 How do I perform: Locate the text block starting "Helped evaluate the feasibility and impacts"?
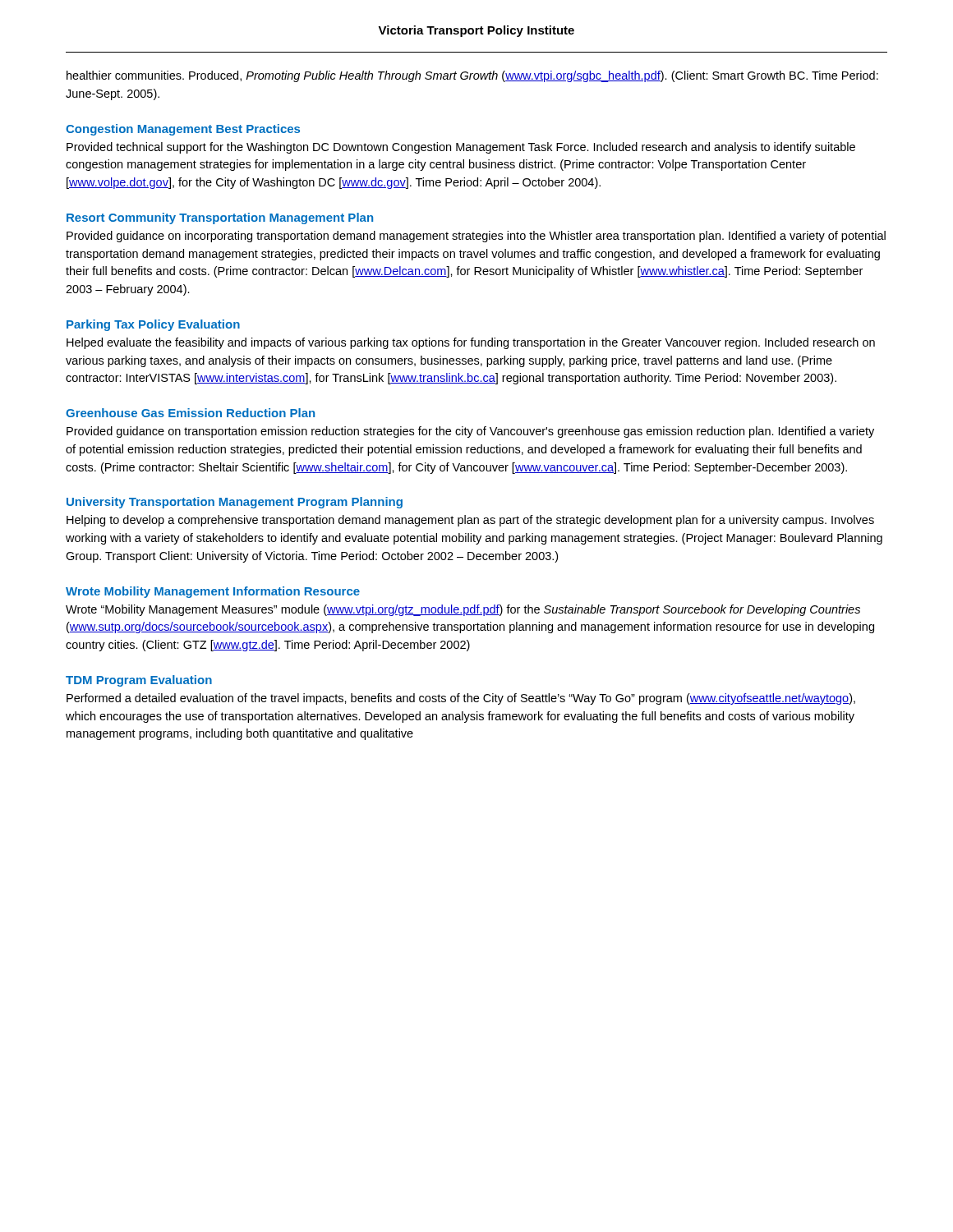pyautogui.click(x=471, y=360)
